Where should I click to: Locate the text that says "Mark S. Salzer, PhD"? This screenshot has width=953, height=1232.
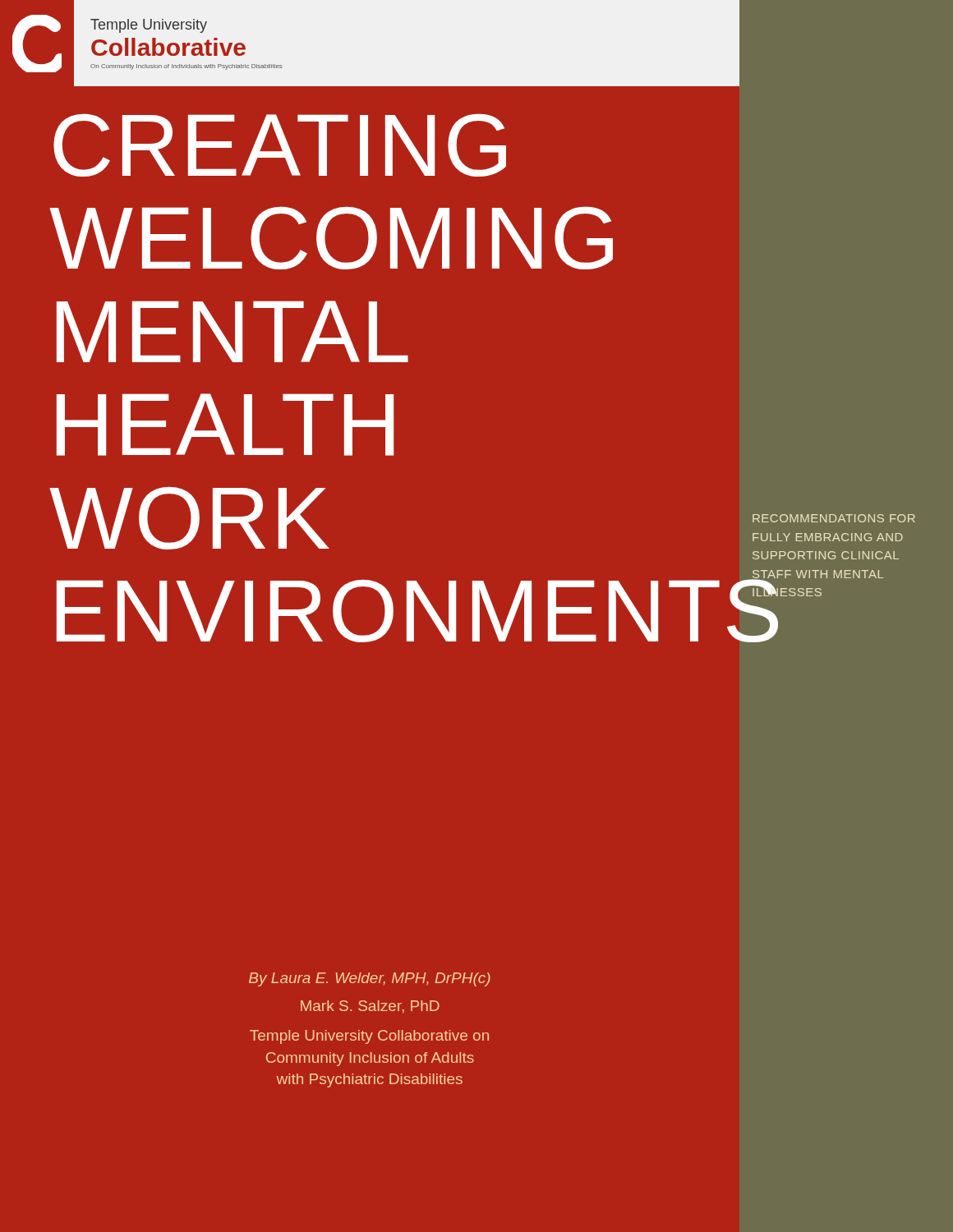[x=370, y=1006]
